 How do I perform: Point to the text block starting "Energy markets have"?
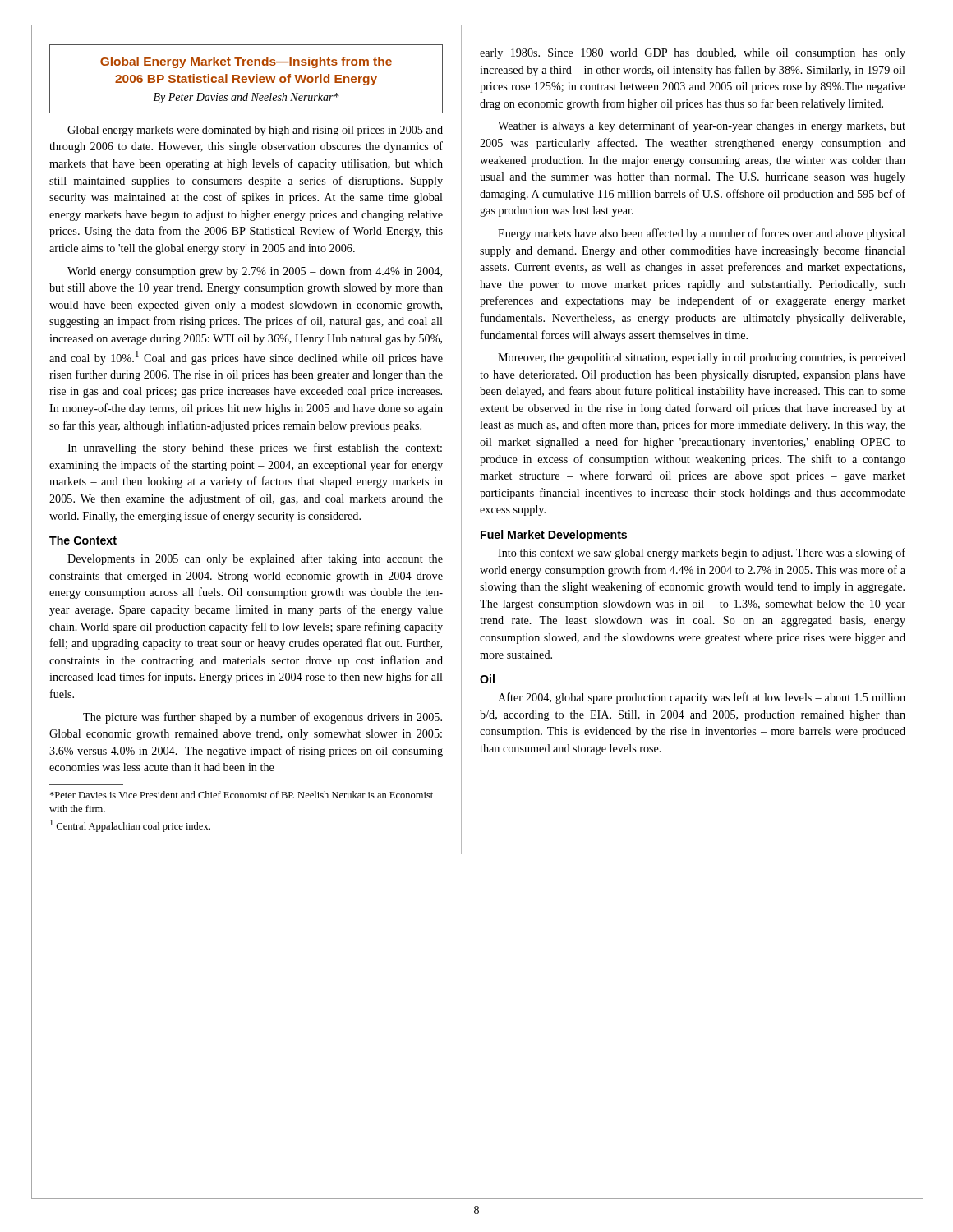click(x=693, y=284)
